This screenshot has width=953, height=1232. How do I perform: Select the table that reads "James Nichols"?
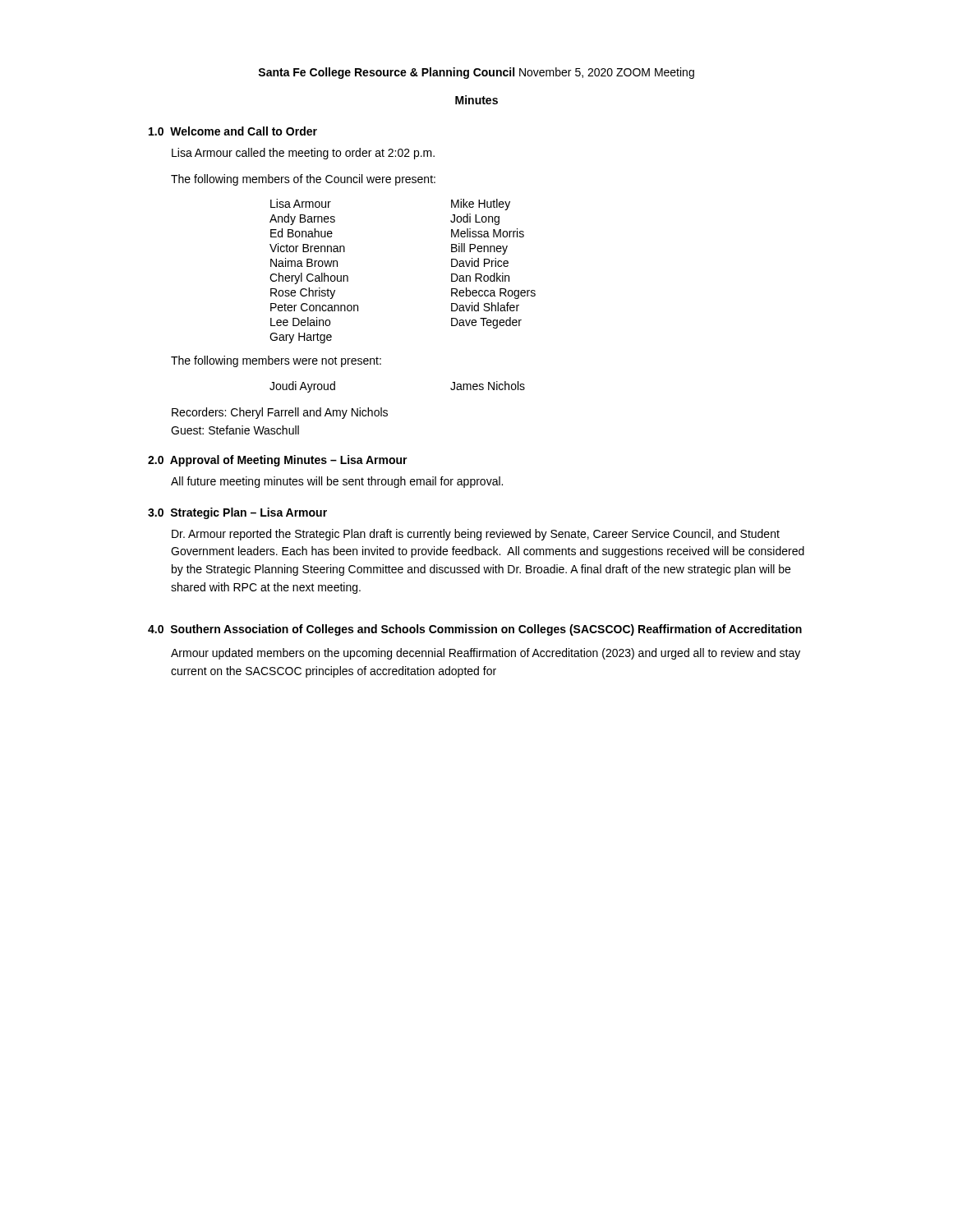(x=513, y=386)
